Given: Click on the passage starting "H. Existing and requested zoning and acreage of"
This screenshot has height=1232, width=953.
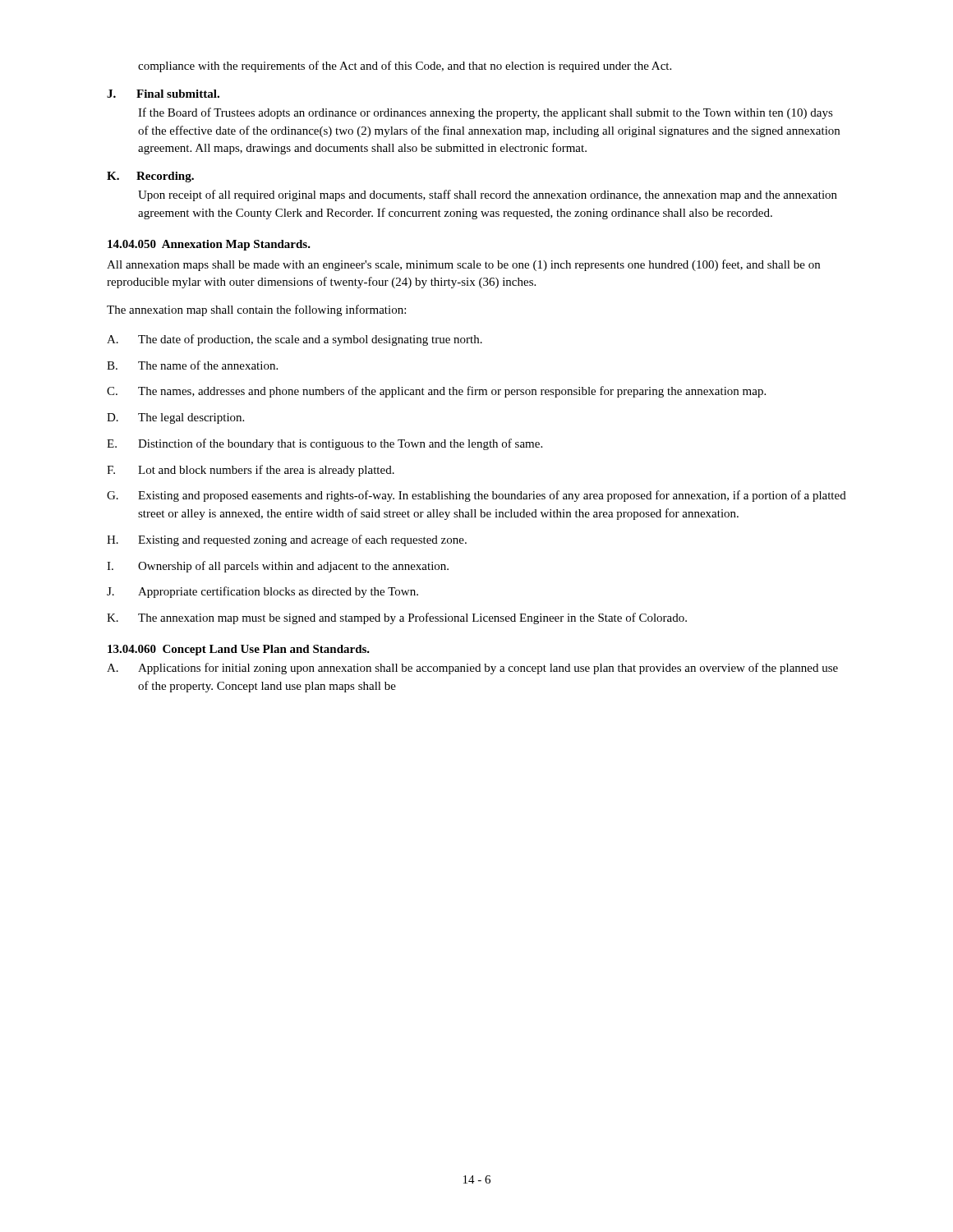Looking at the screenshot, I should pyautogui.click(x=476, y=540).
